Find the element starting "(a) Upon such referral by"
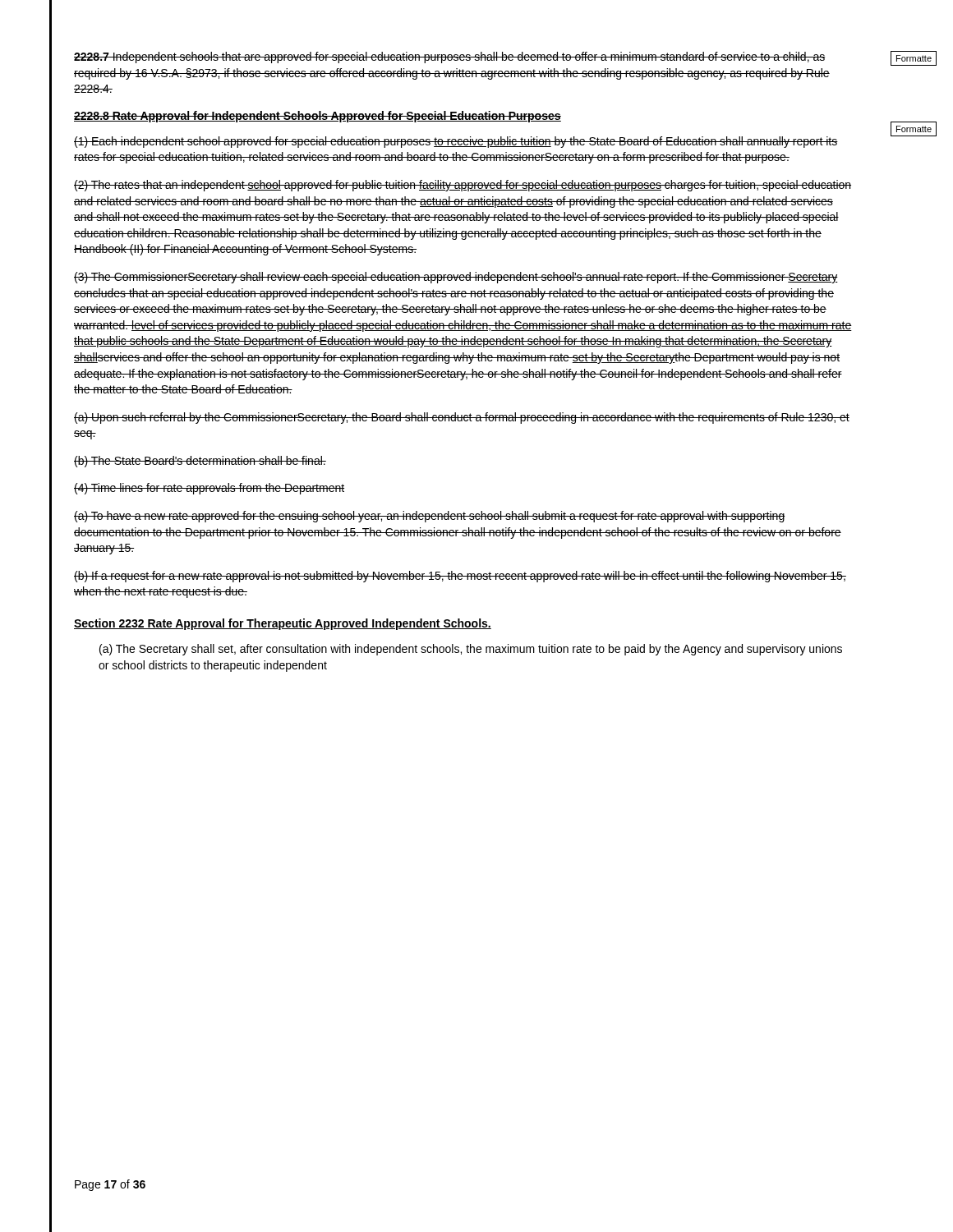Screen dimensions: 1232x953 pos(464,426)
